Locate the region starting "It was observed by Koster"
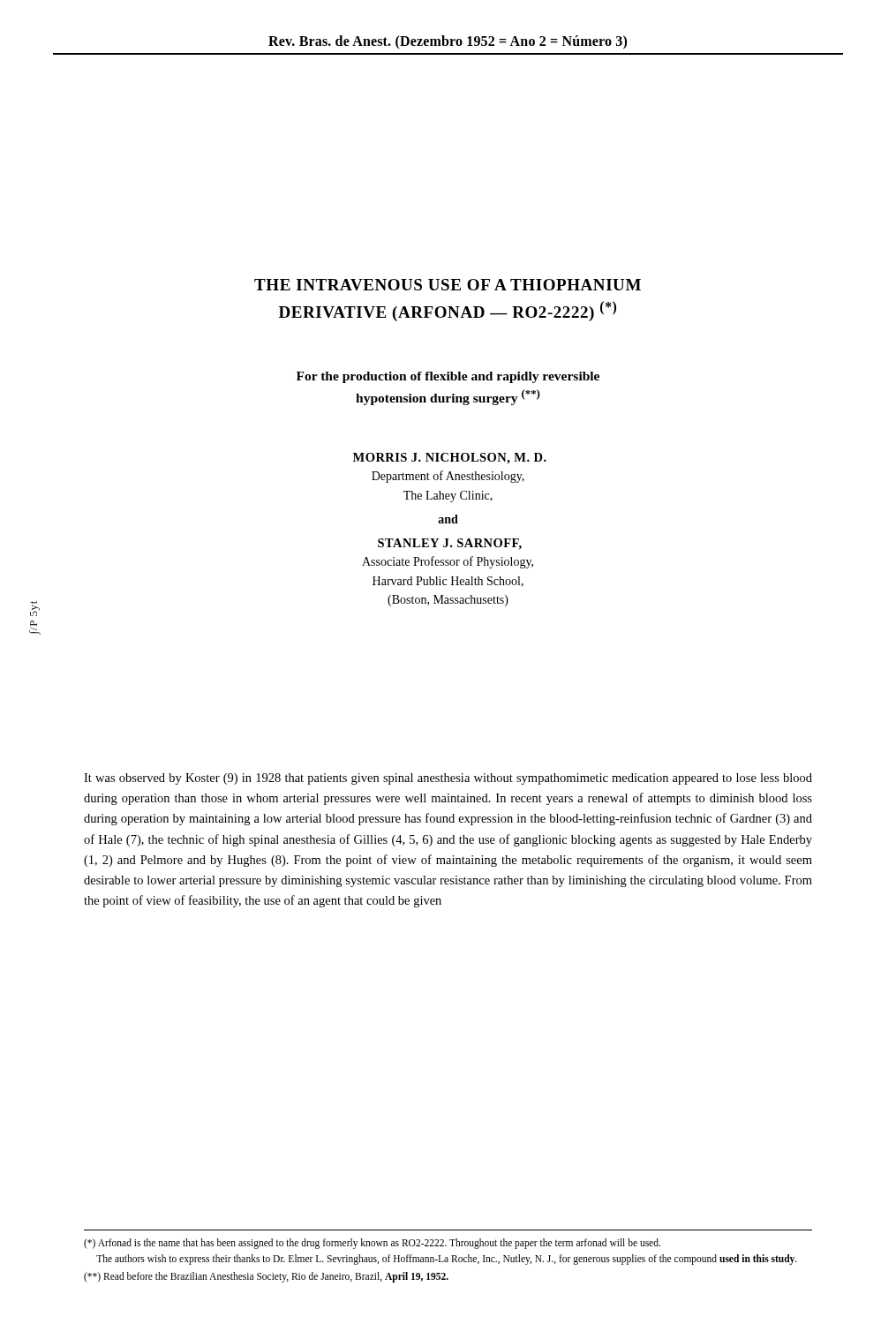The height and width of the screenshot is (1324, 896). click(448, 839)
